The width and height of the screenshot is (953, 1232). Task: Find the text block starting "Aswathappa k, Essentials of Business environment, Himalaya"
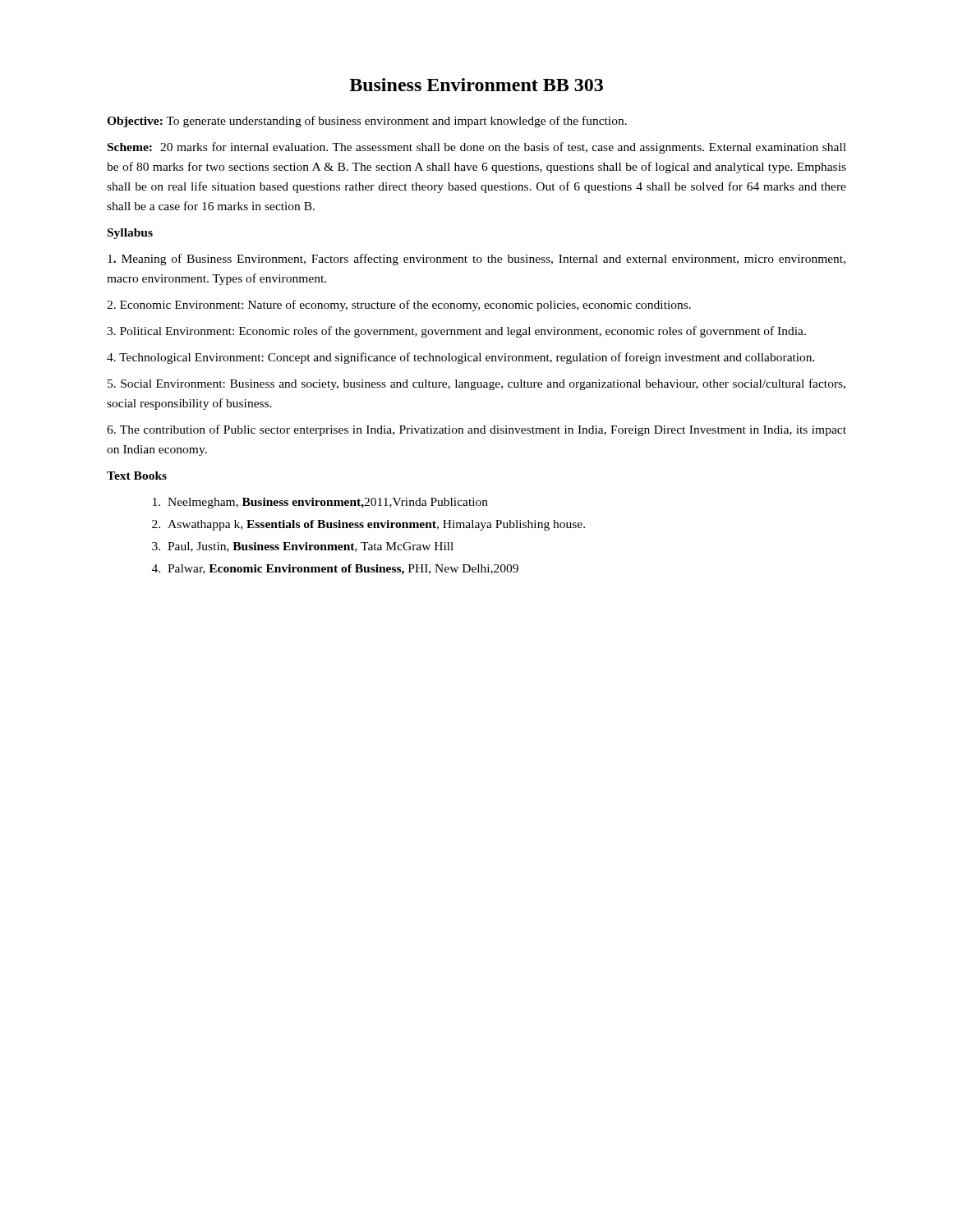tap(377, 524)
